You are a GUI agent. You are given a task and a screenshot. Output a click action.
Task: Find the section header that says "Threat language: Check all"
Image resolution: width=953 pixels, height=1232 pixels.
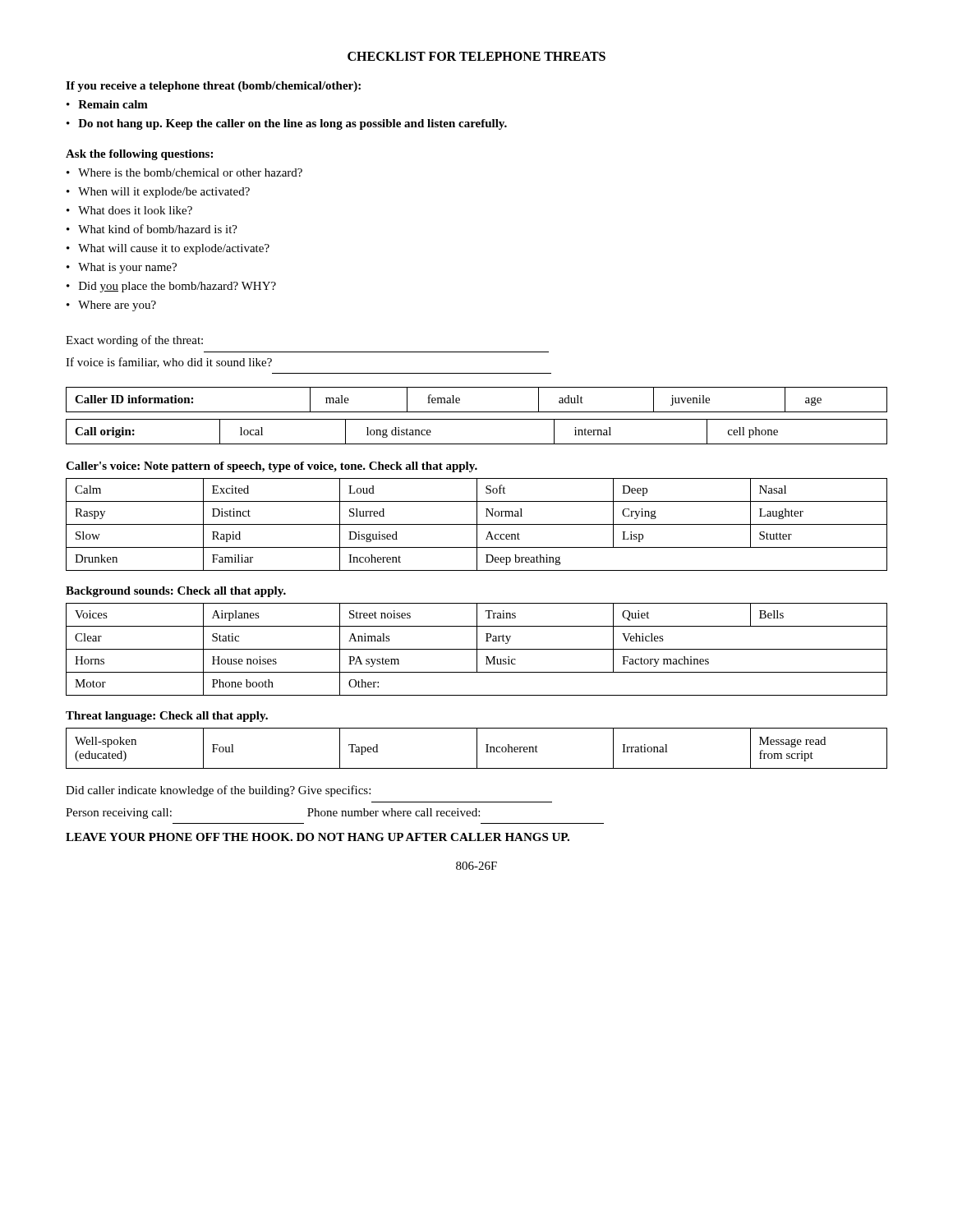click(x=167, y=715)
